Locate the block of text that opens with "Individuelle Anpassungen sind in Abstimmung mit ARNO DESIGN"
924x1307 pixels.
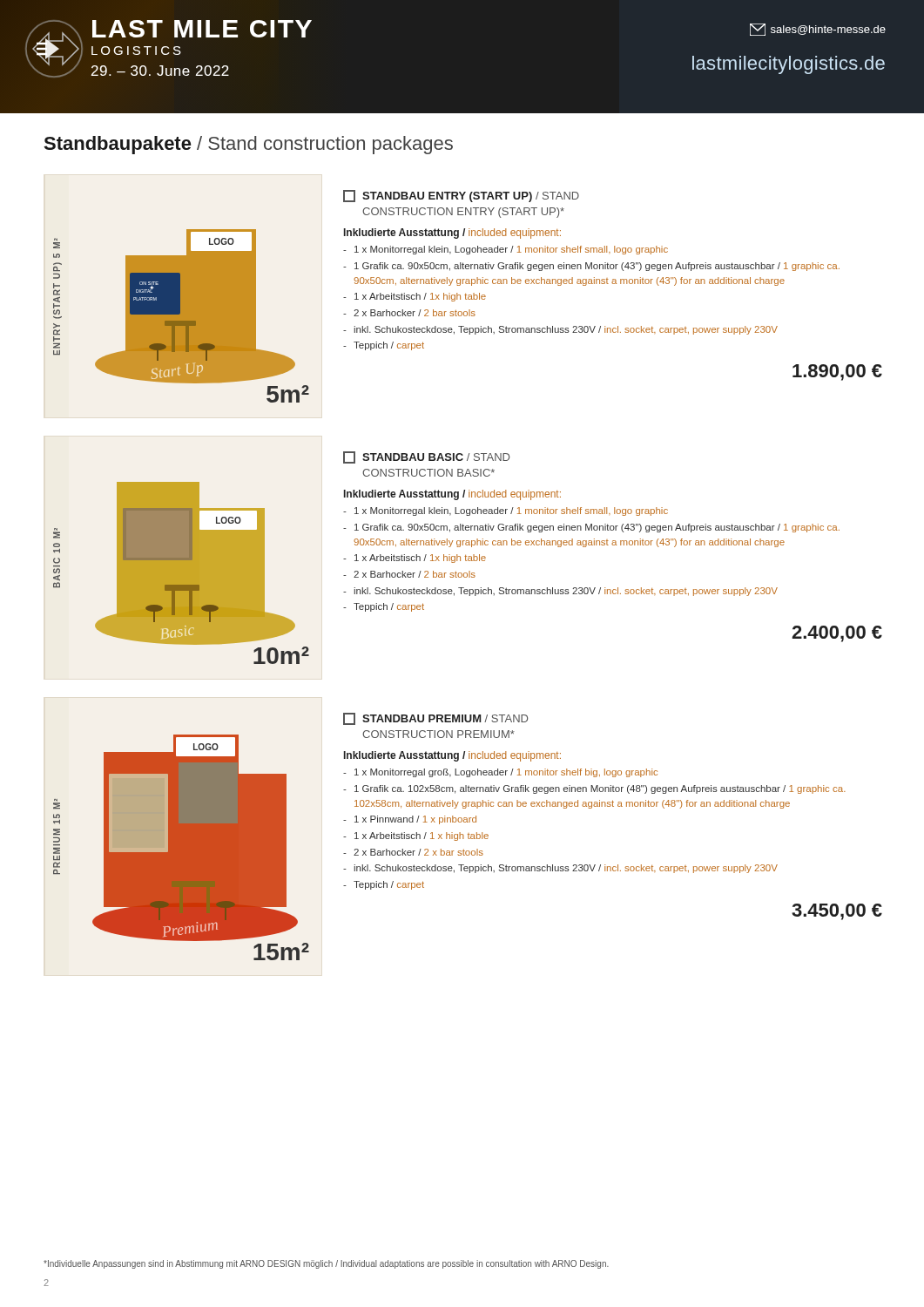click(326, 1264)
